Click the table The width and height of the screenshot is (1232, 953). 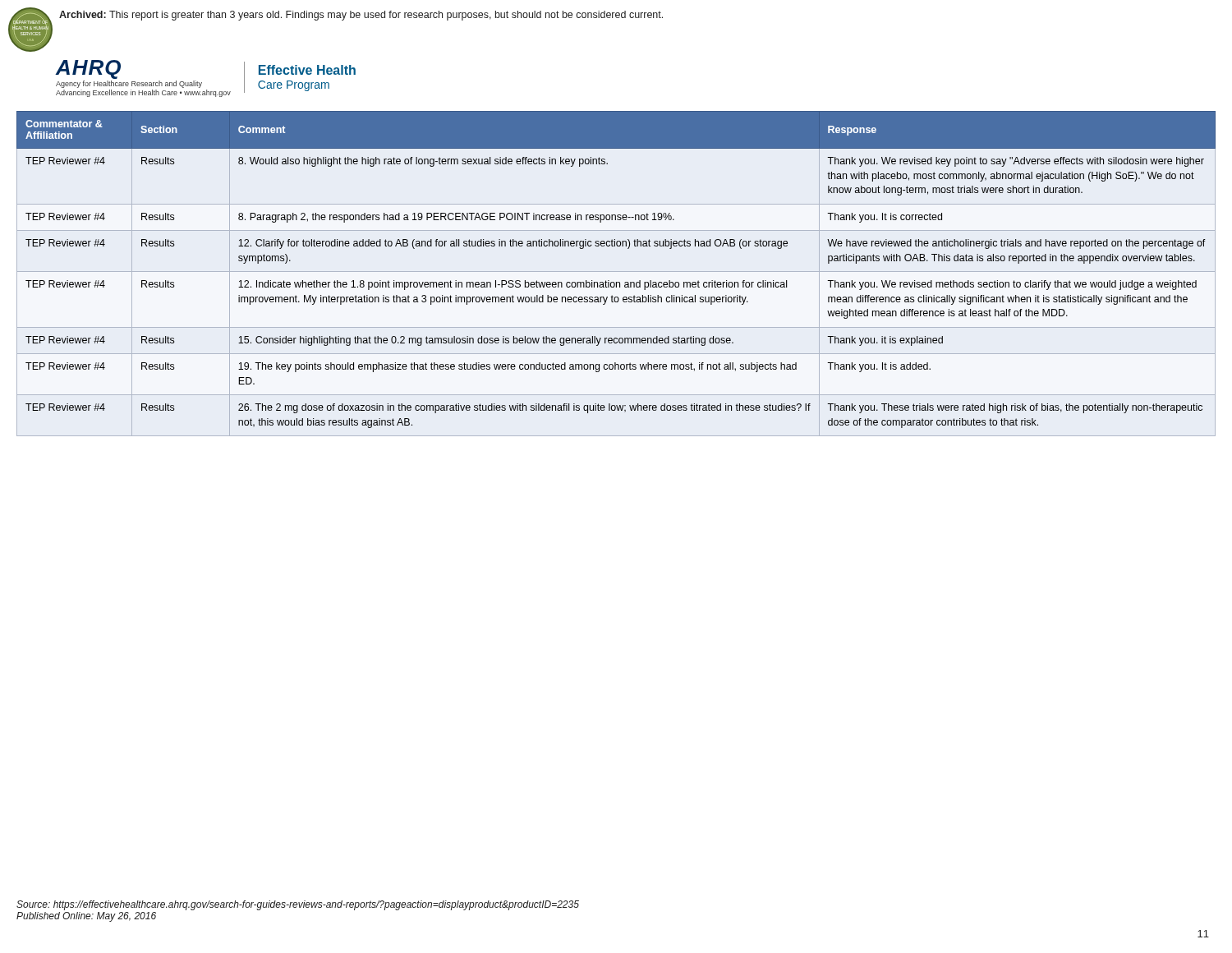click(616, 274)
